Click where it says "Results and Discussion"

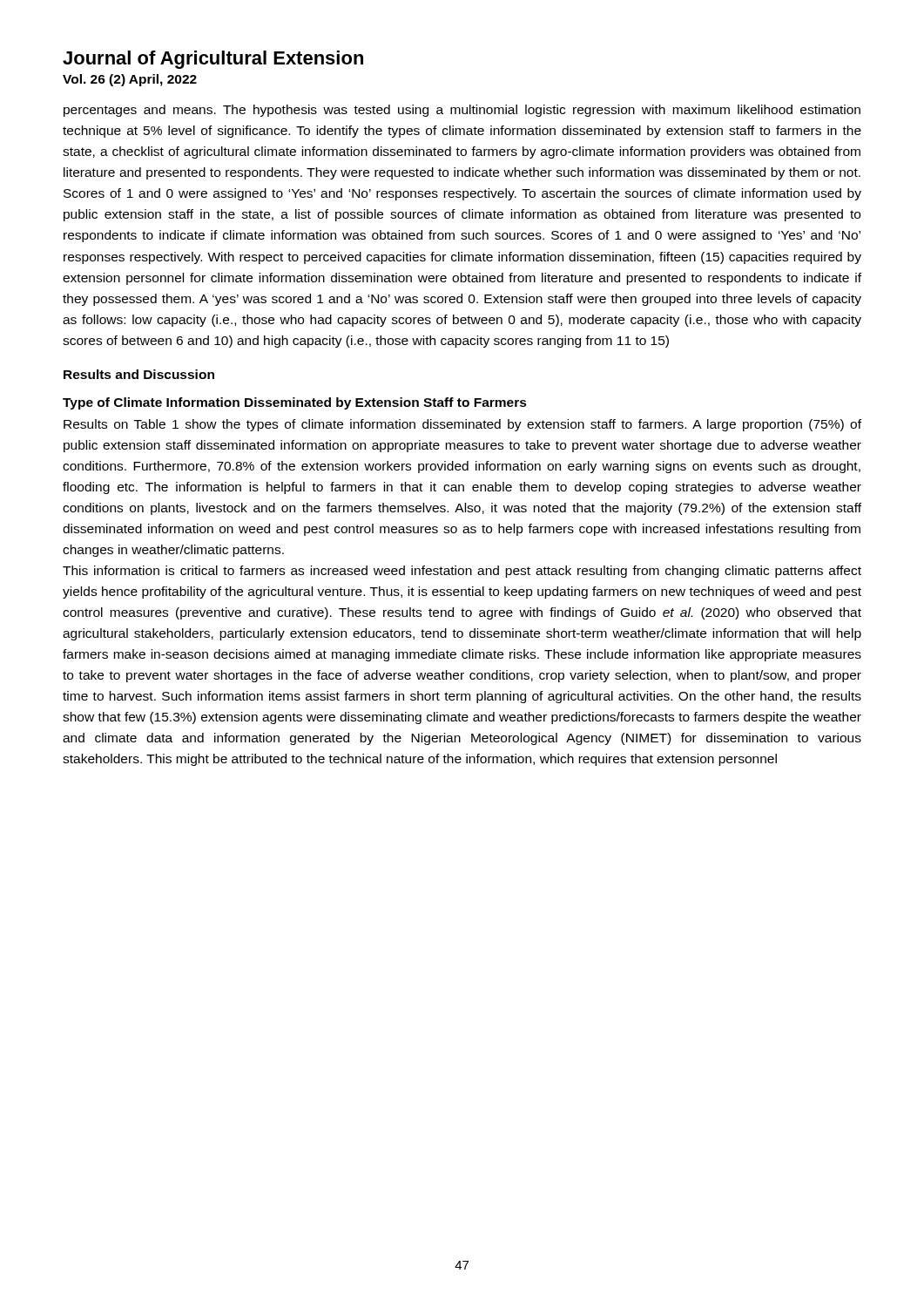point(139,374)
